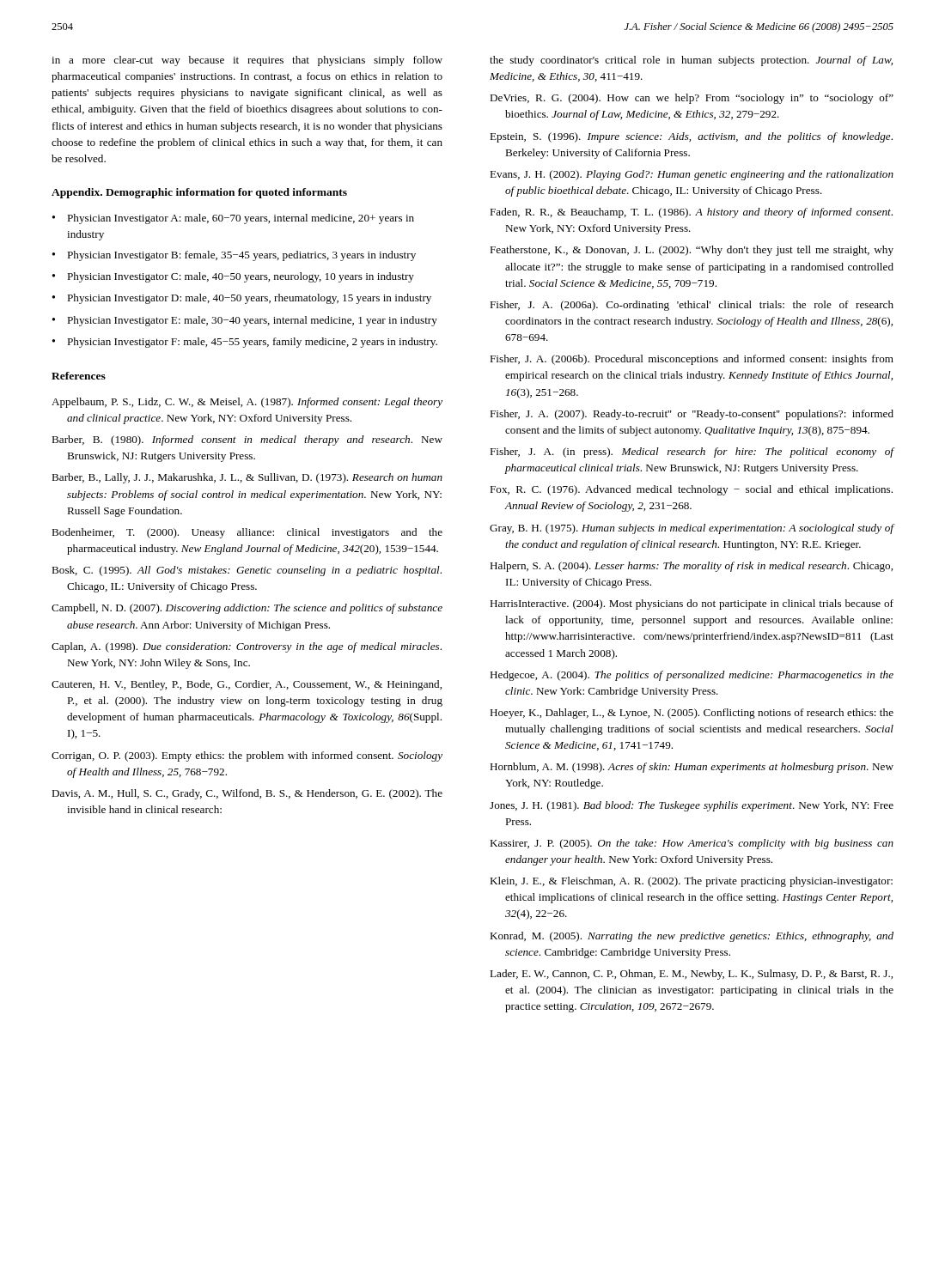
Task: Select the text block with the text "Kassirer, J. P. (2005). On the take:"
Action: coord(692,851)
